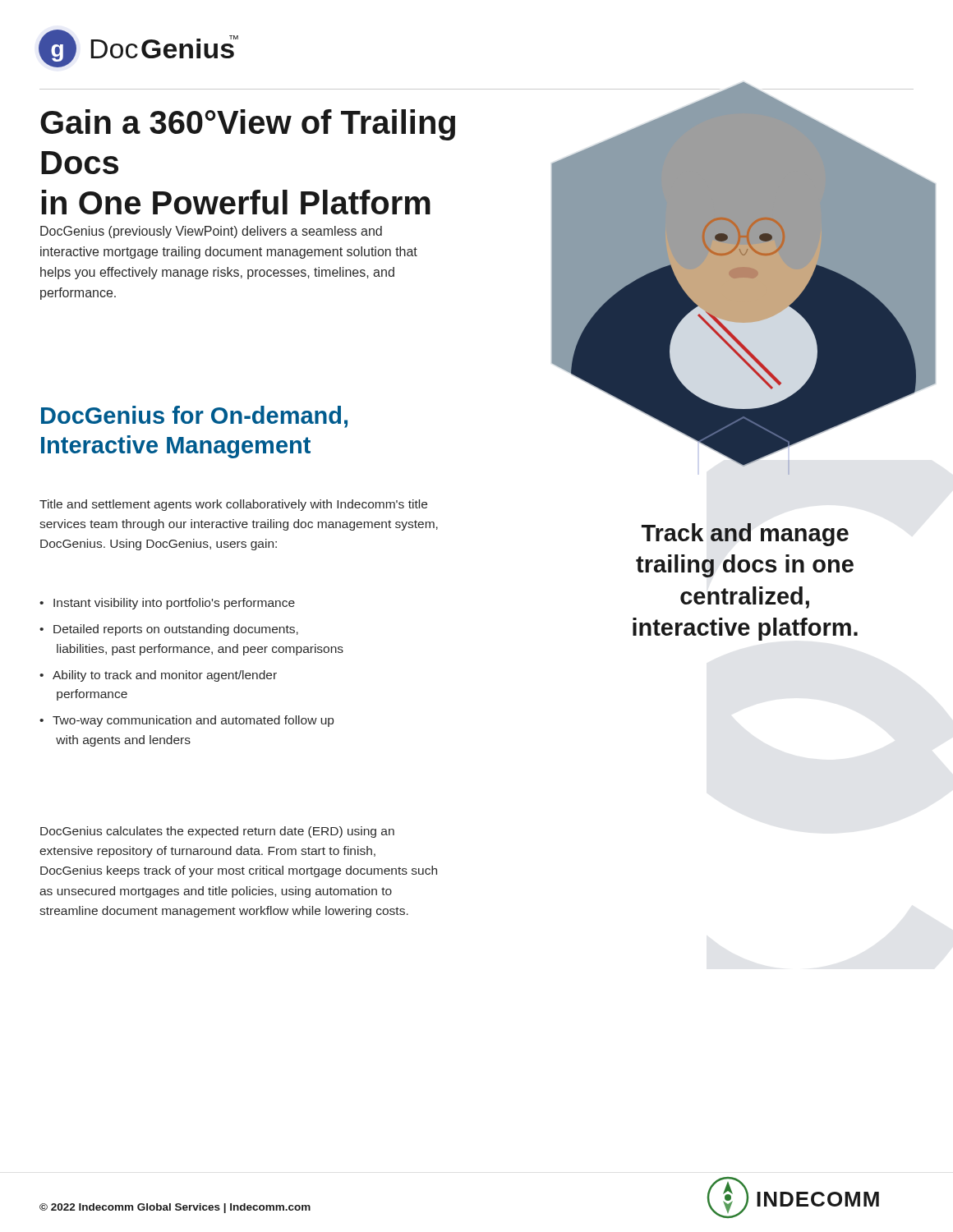Point to the text block starting "• Ability to track and monitor agent/lender"
Image resolution: width=953 pixels, height=1232 pixels.
point(158,683)
